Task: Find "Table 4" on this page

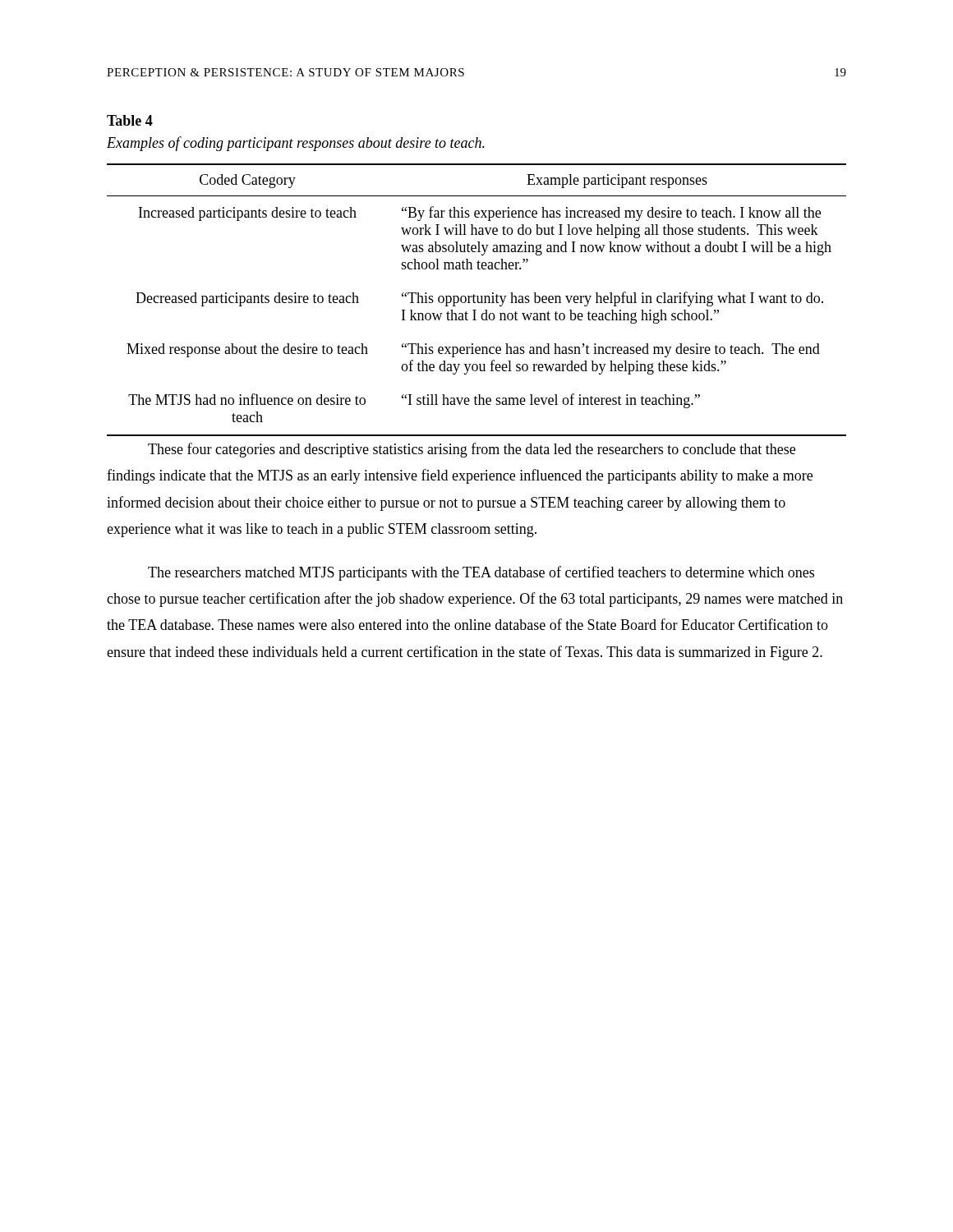Action: pos(130,121)
